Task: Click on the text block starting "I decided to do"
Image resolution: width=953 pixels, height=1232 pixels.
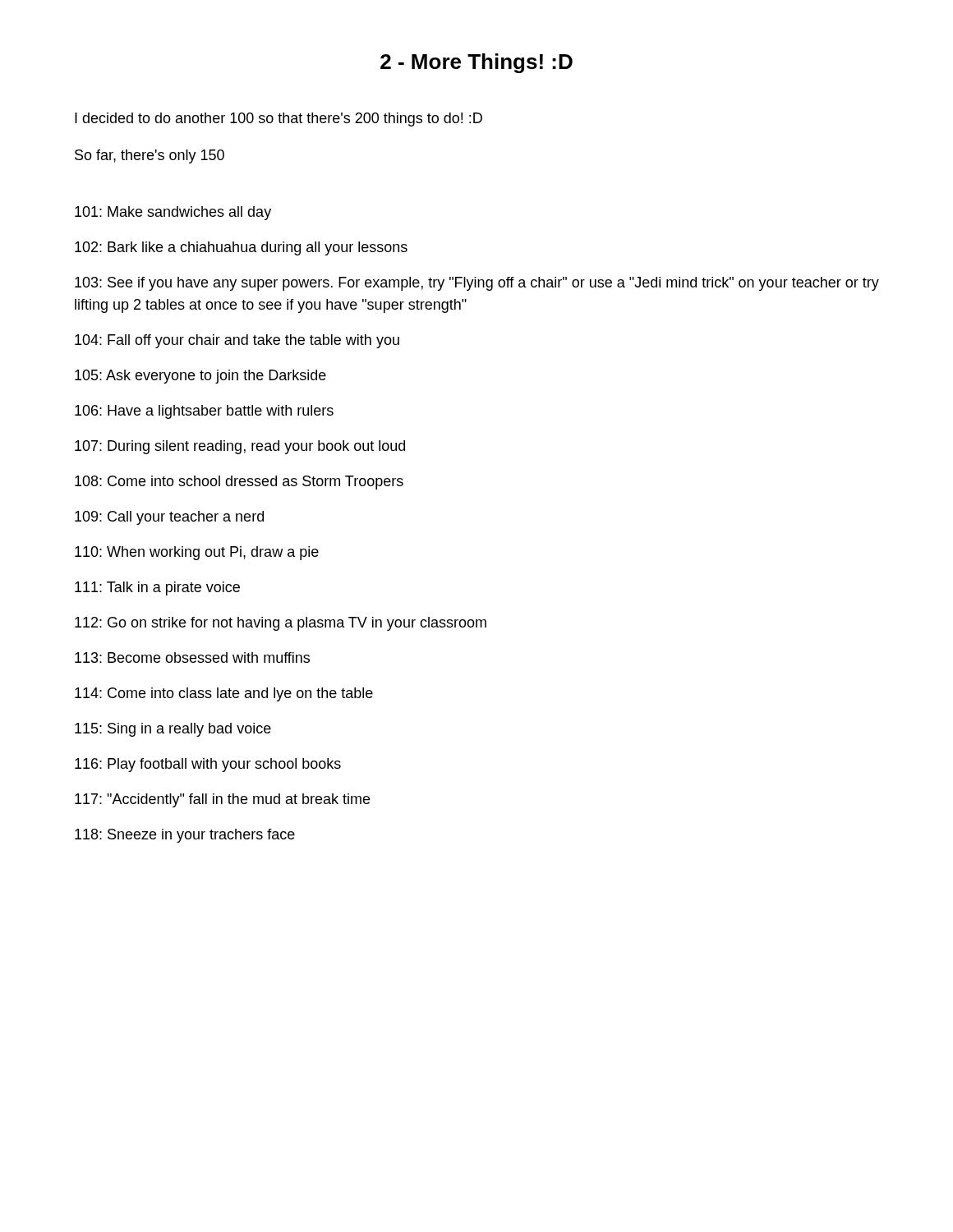Action: tap(278, 118)
